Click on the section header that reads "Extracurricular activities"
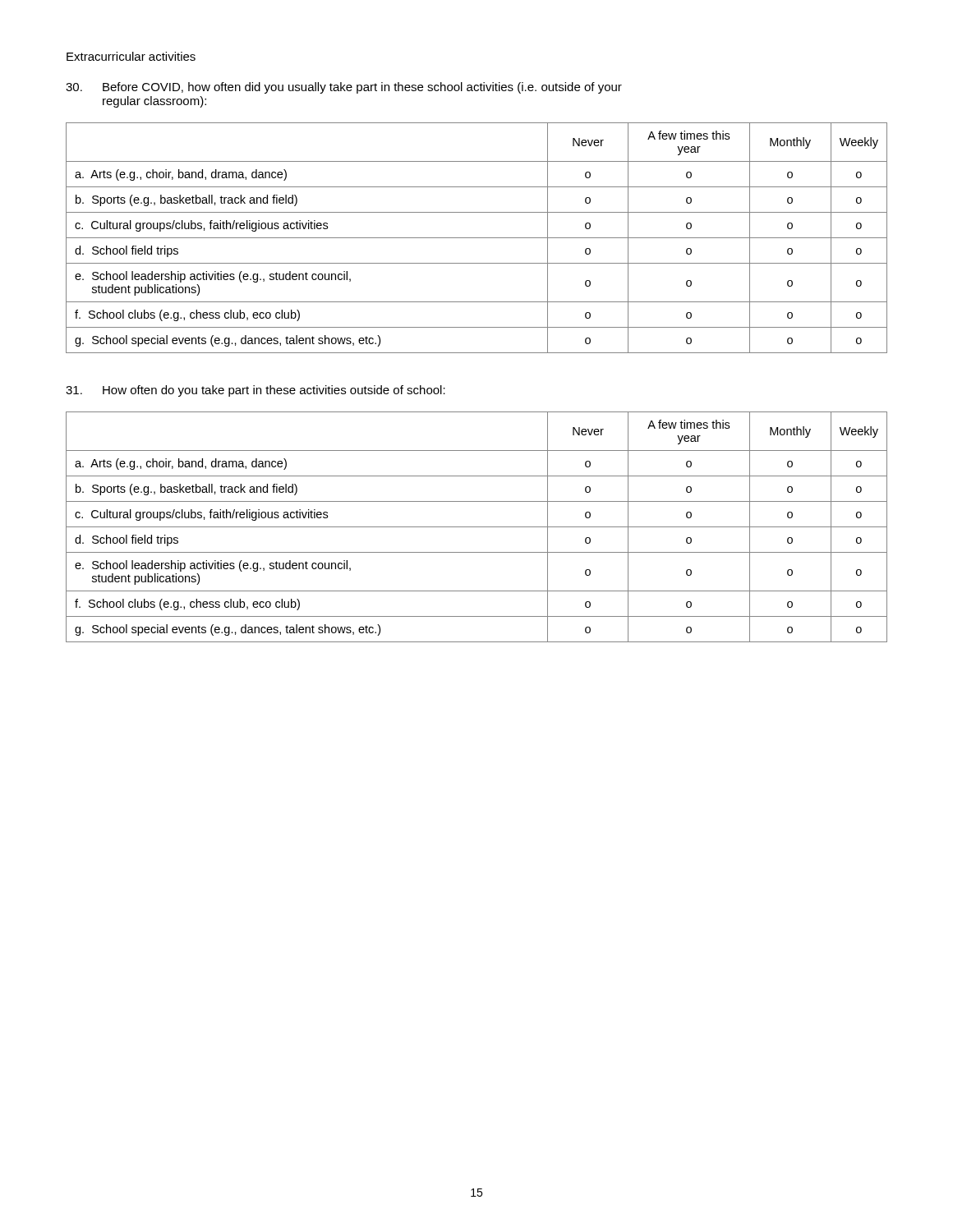 pos(131,56)
